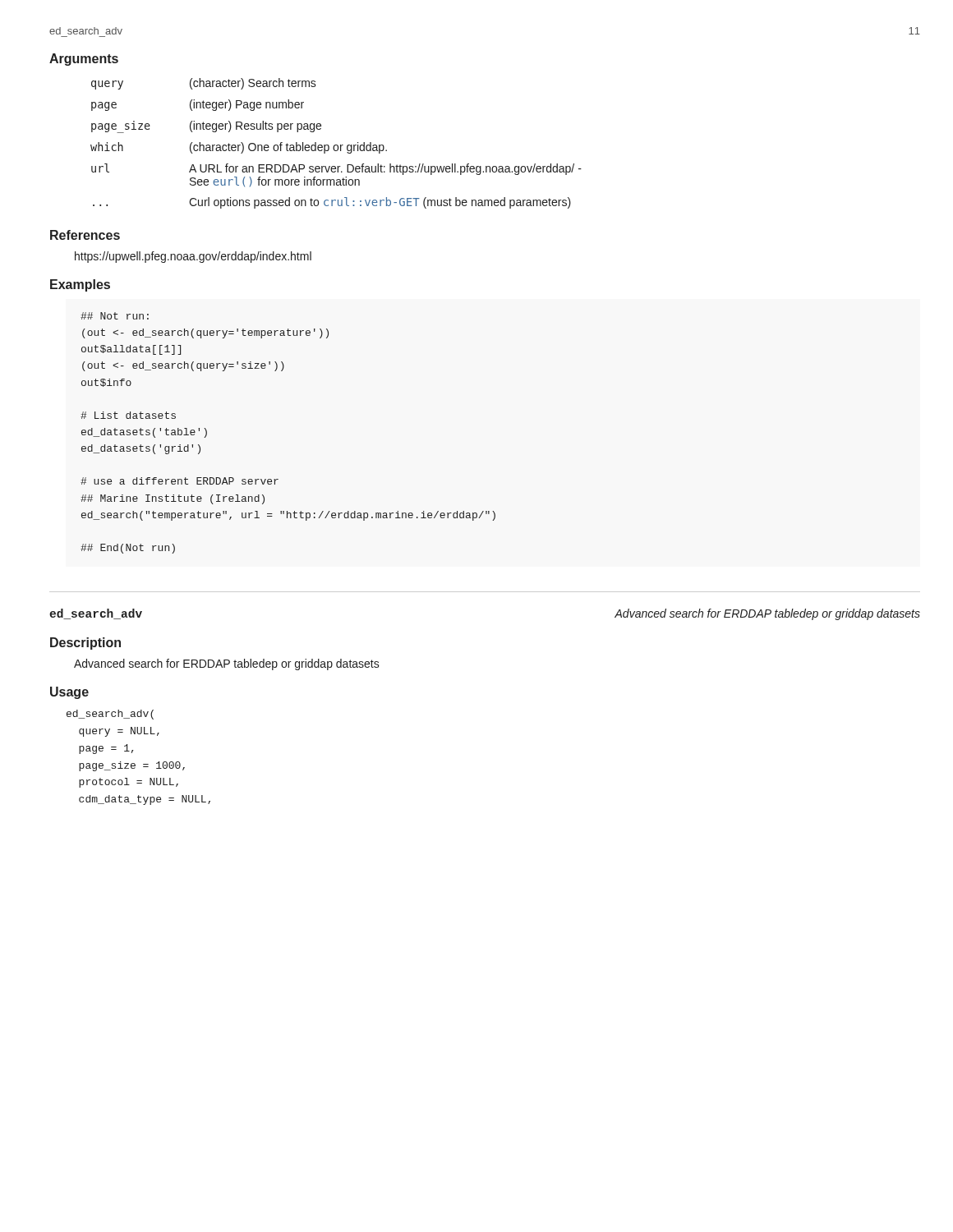Image resolution: width=953 pixels, height=1232 pixels.
Task: Select the text block starting "Advanced search for ERDDAP tabledep"
Action: [x=227, y=664]
